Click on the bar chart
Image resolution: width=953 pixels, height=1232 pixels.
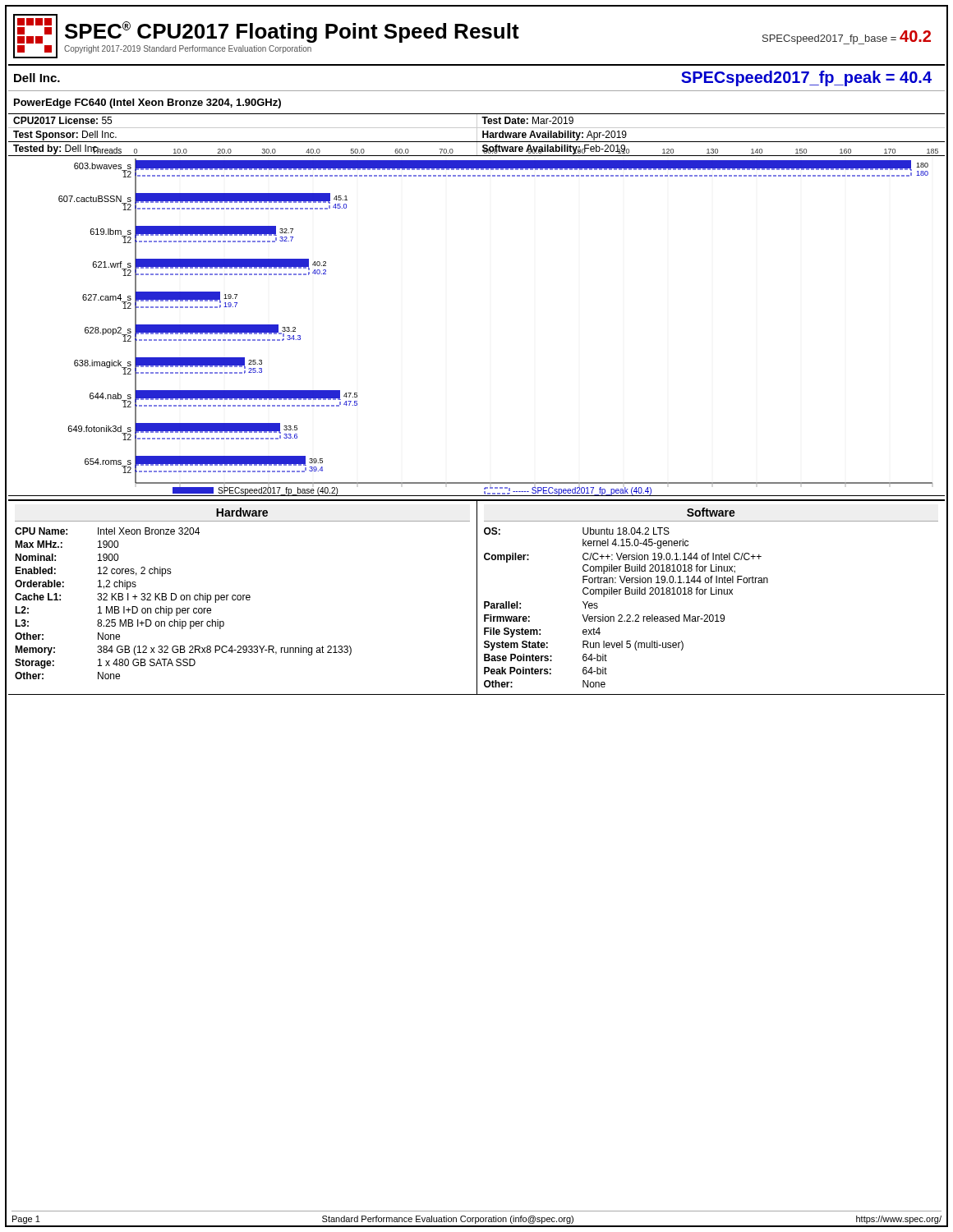(476, 319)
